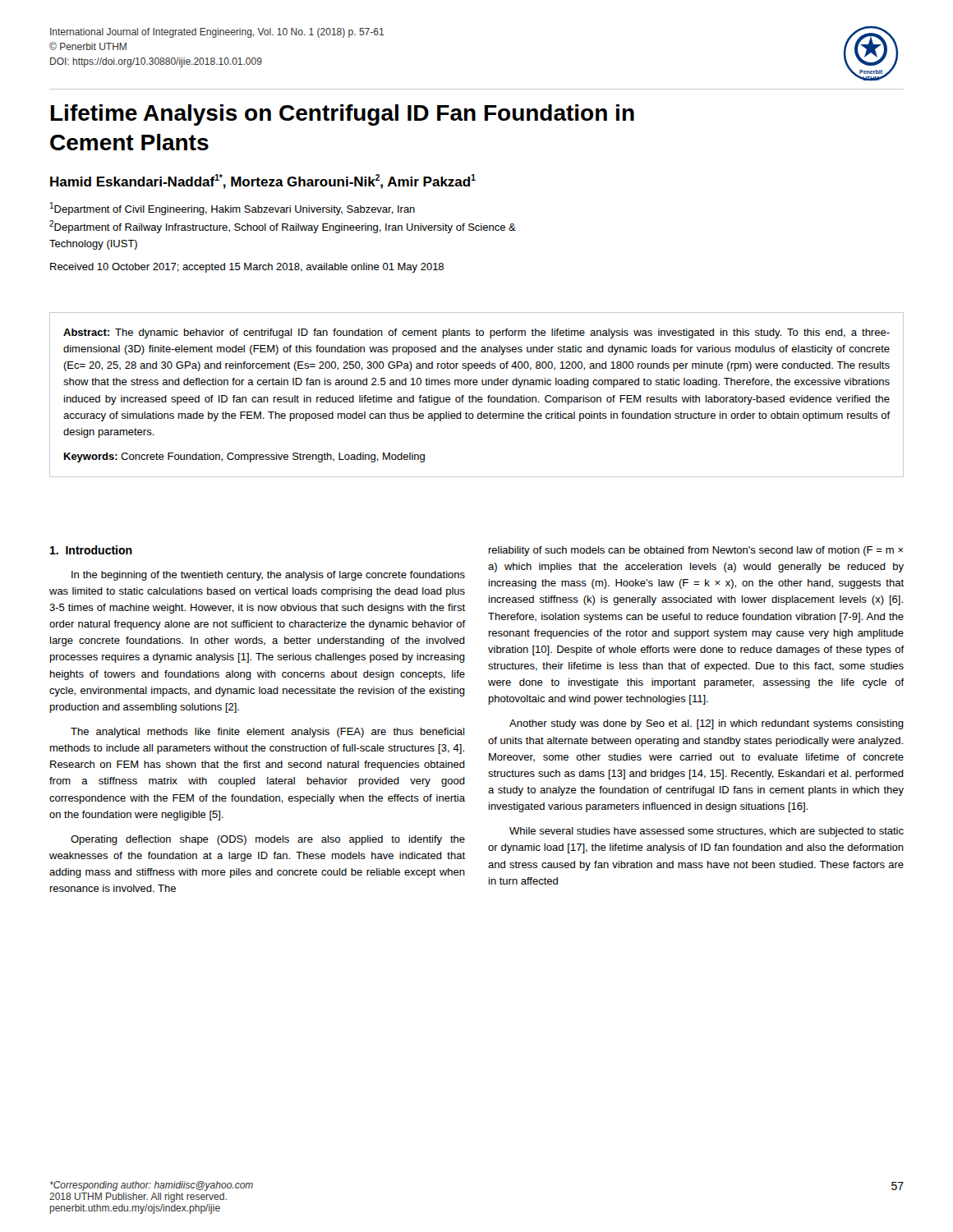This screenshot has width=953, height=1232.
Task: Point to the passage starting "1. Introduction"
Action: coord(91,550)
